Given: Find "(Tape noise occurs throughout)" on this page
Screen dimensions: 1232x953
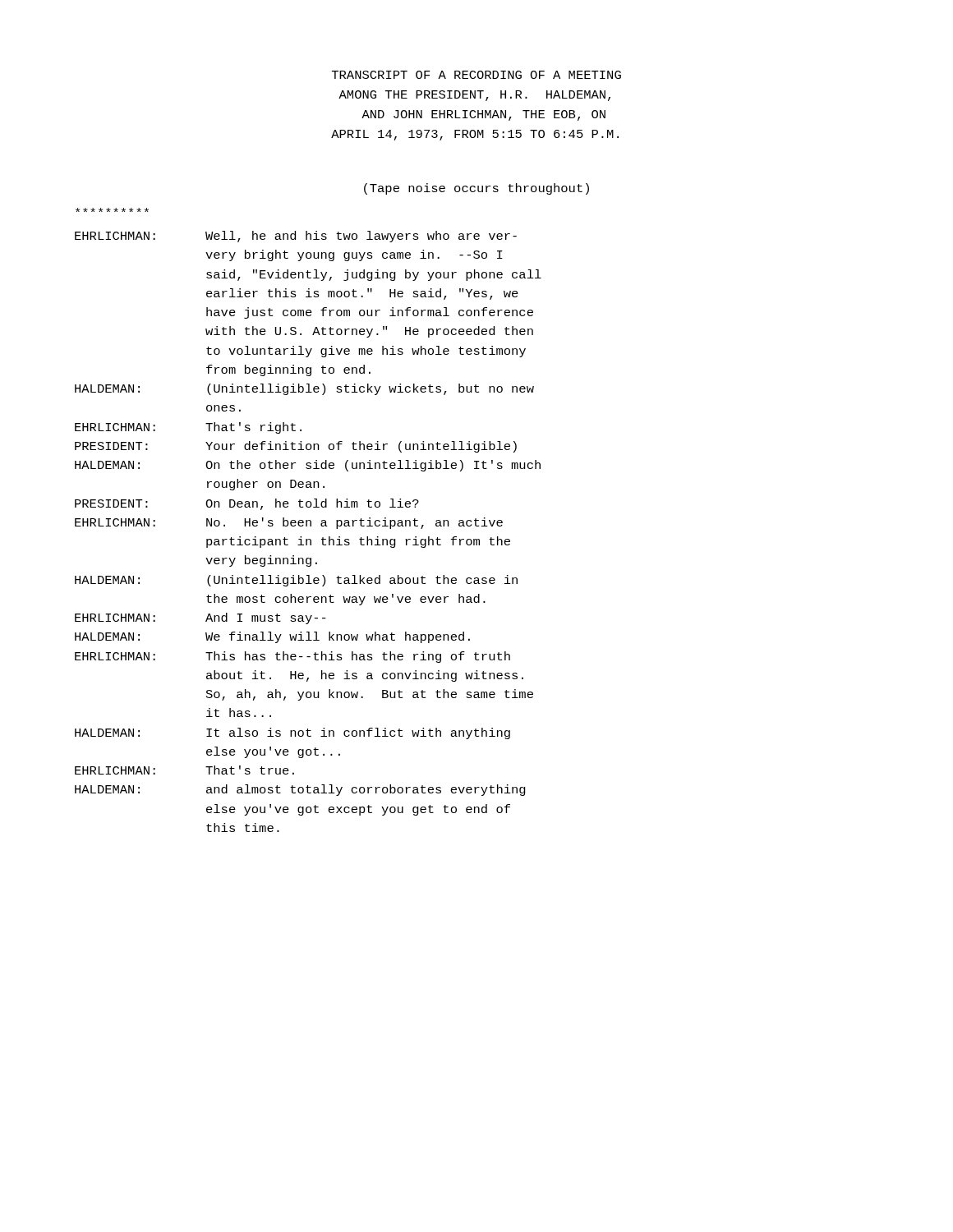Looking at the screenshot, I should (x=476, y=189).
